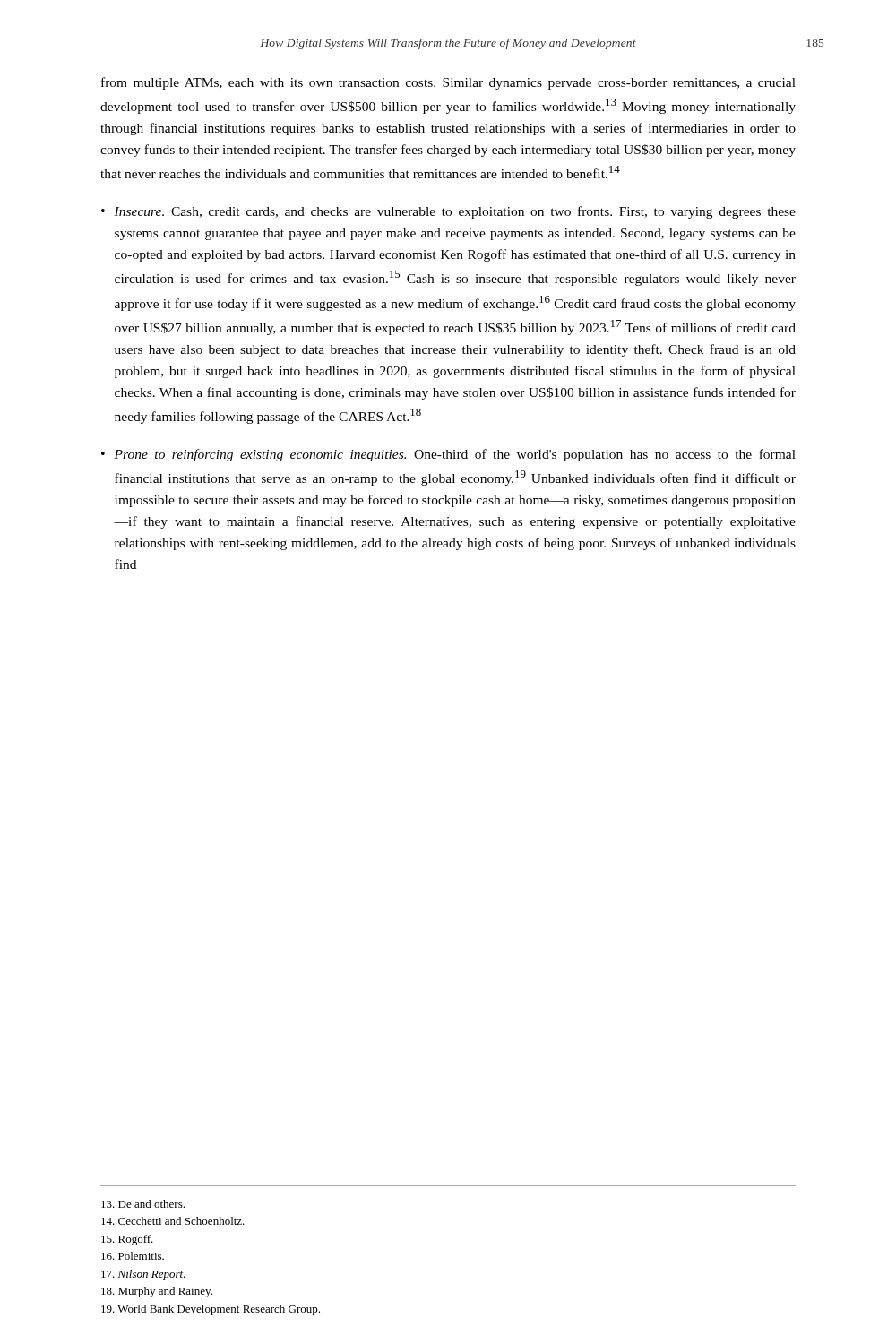Select the text block starting "• Insecure. Cash, credit cards, and checks"
896x1344 pixels.
pyautogui.click(x=448, y=314)
